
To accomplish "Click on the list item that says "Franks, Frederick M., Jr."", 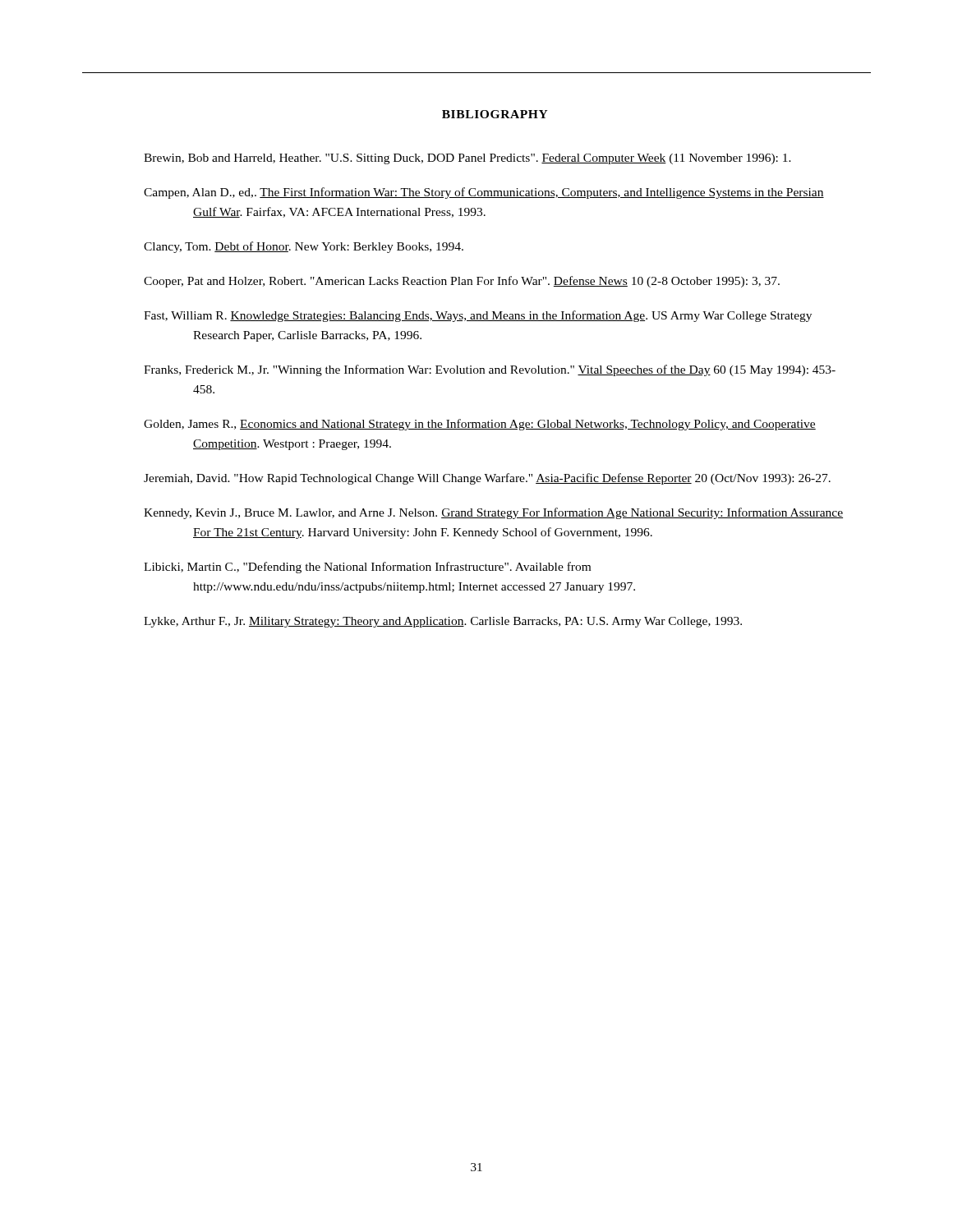I will pyautogui.click(x=490, y=379).
